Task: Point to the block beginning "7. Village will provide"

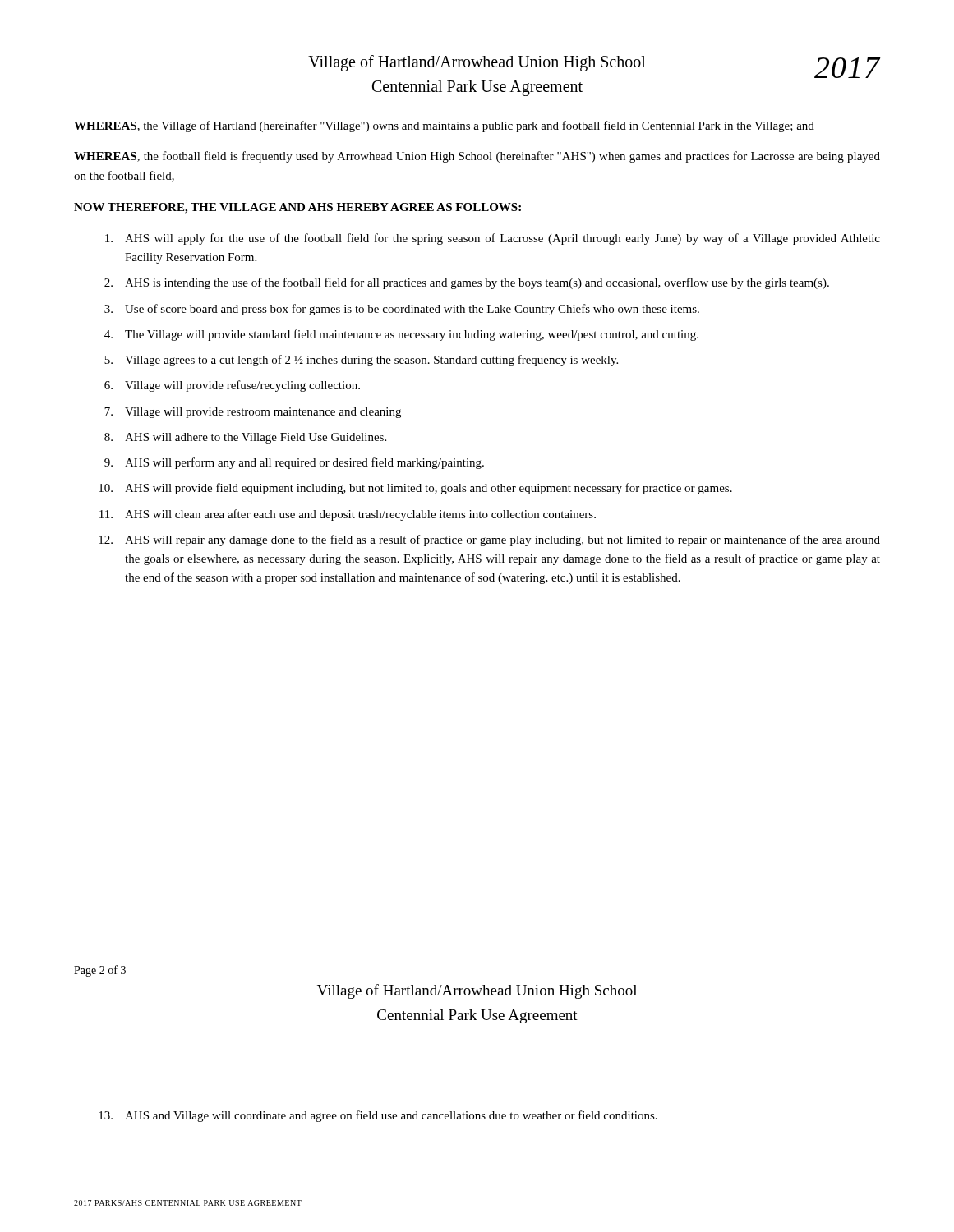Action: (253, 413)
